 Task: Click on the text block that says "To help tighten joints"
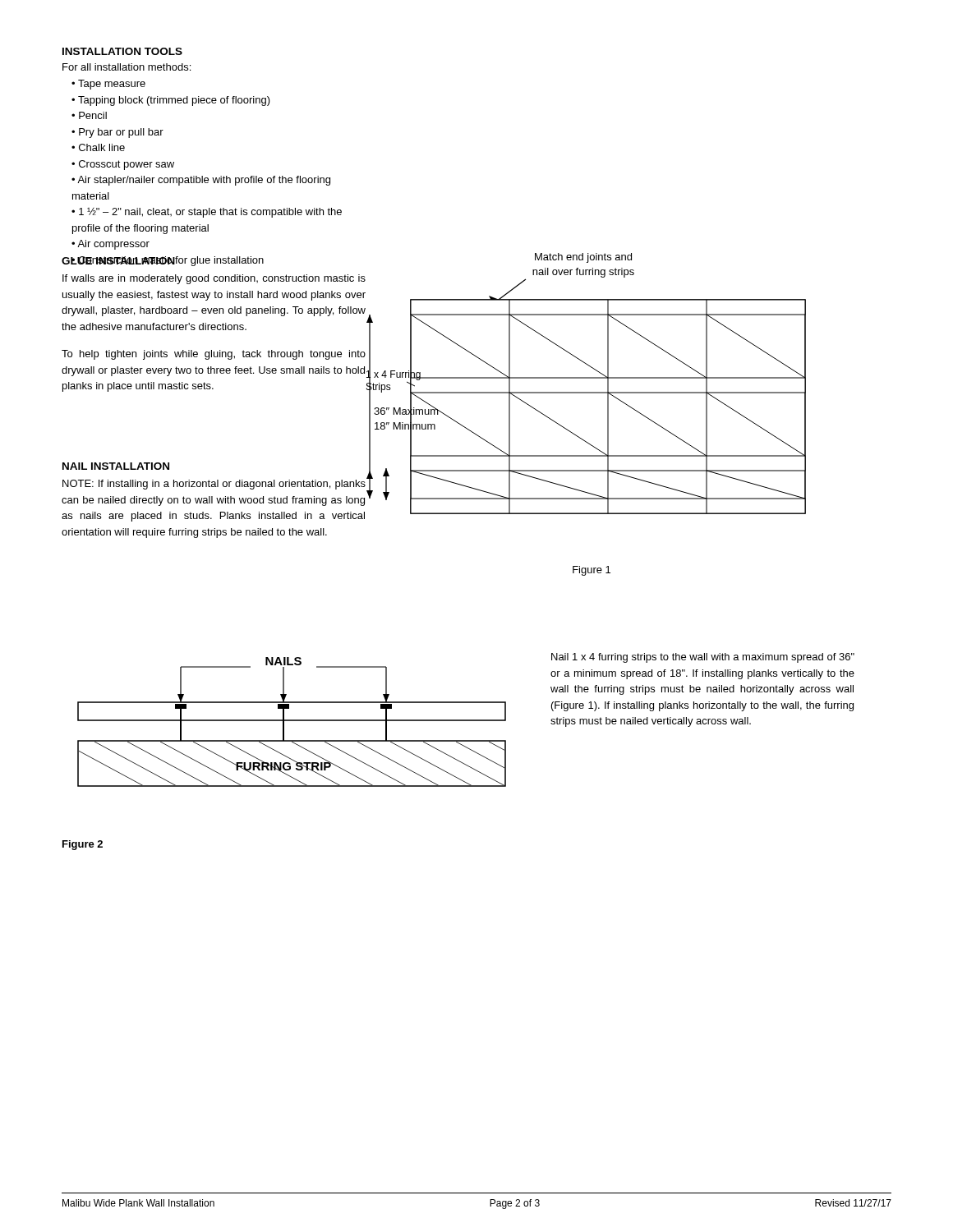pos(214,370)
